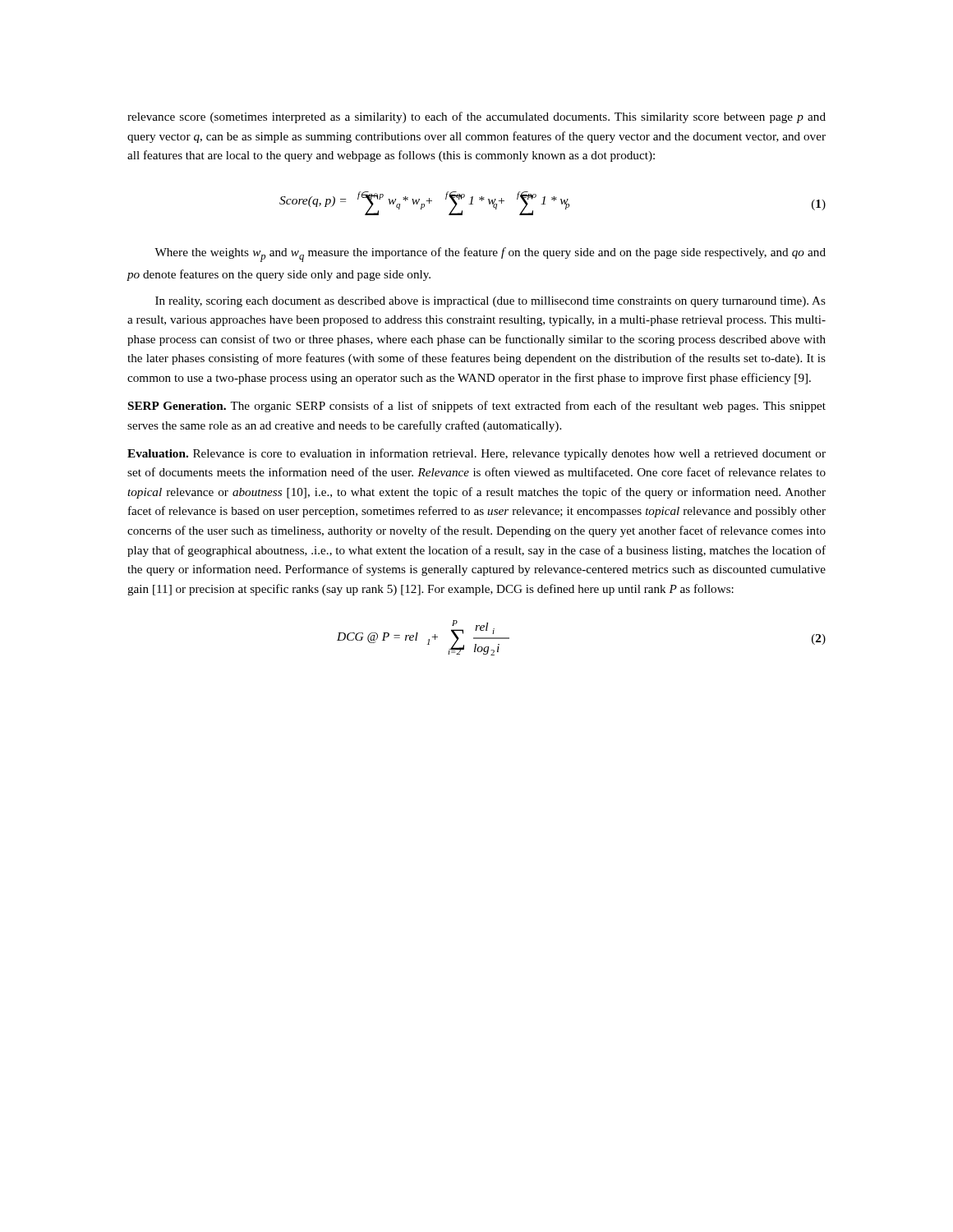The image size is (953, 1232).
Task: Click the formula that begins "Score(q, p) = f∈q∩p"
Action: click(x=553, y=203)
